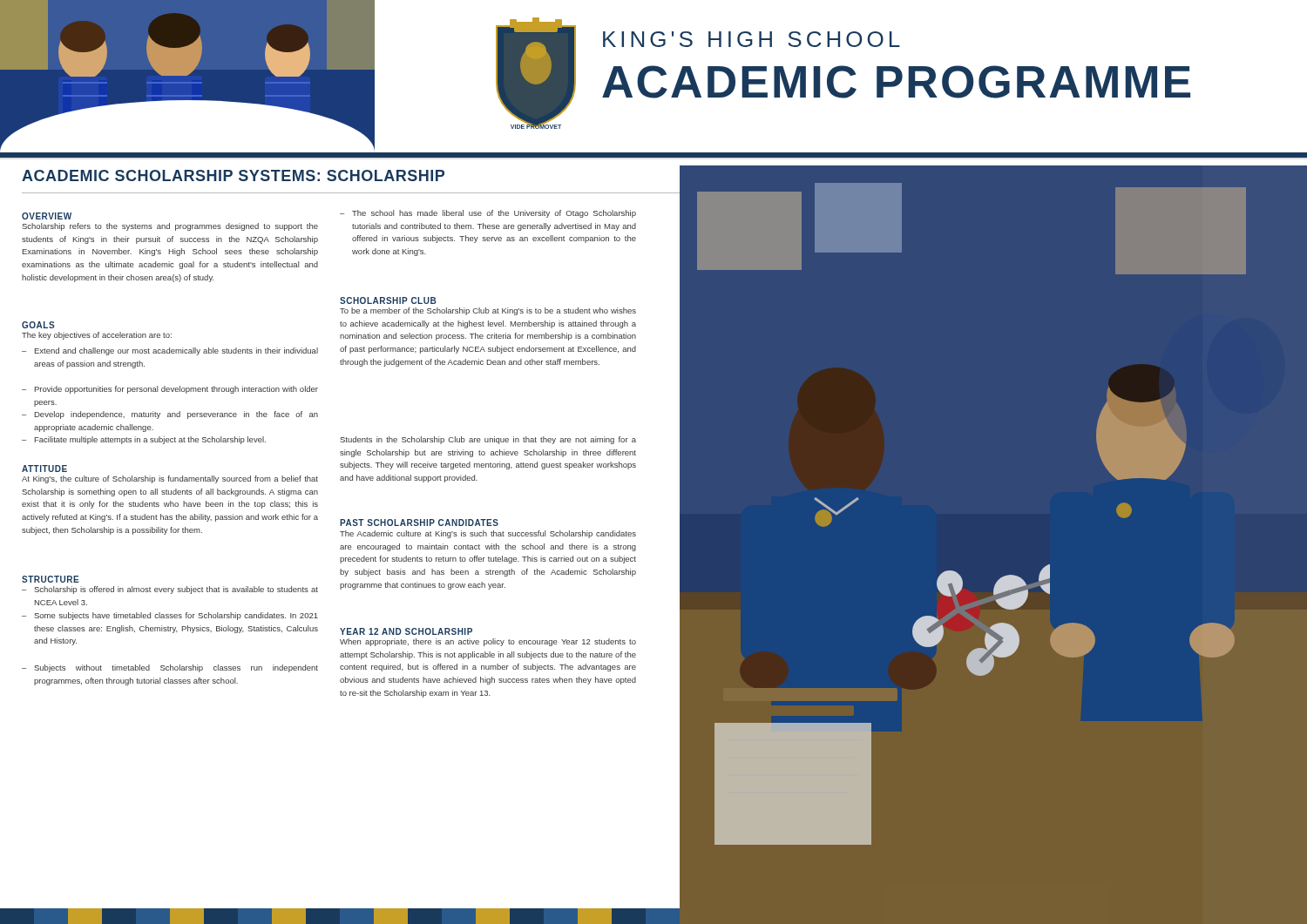
Task: Locate the text block containing "The Academic culture at King's is"
Action: tap(488, 560)
